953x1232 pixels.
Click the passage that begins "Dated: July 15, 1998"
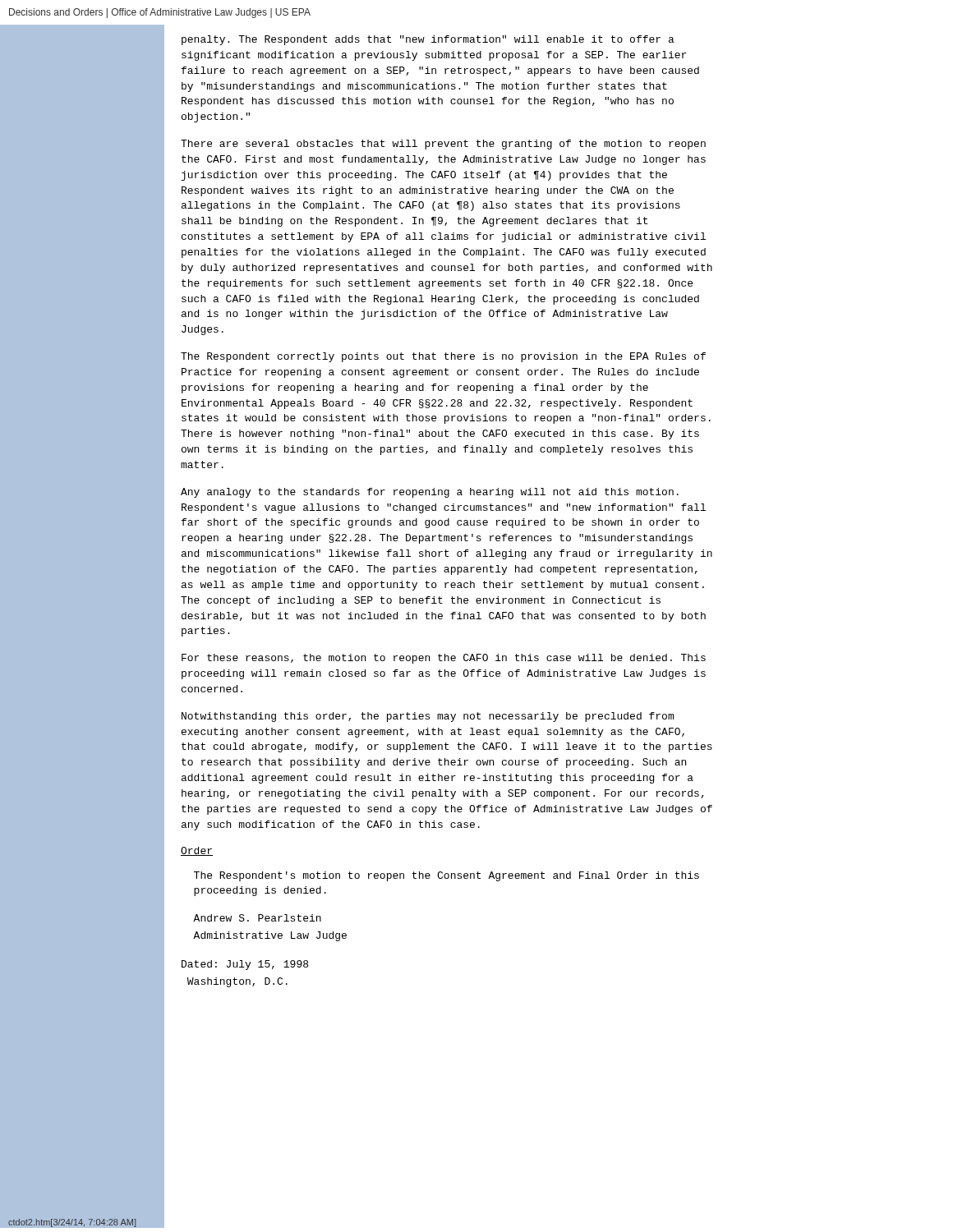(x=245, y=973)
